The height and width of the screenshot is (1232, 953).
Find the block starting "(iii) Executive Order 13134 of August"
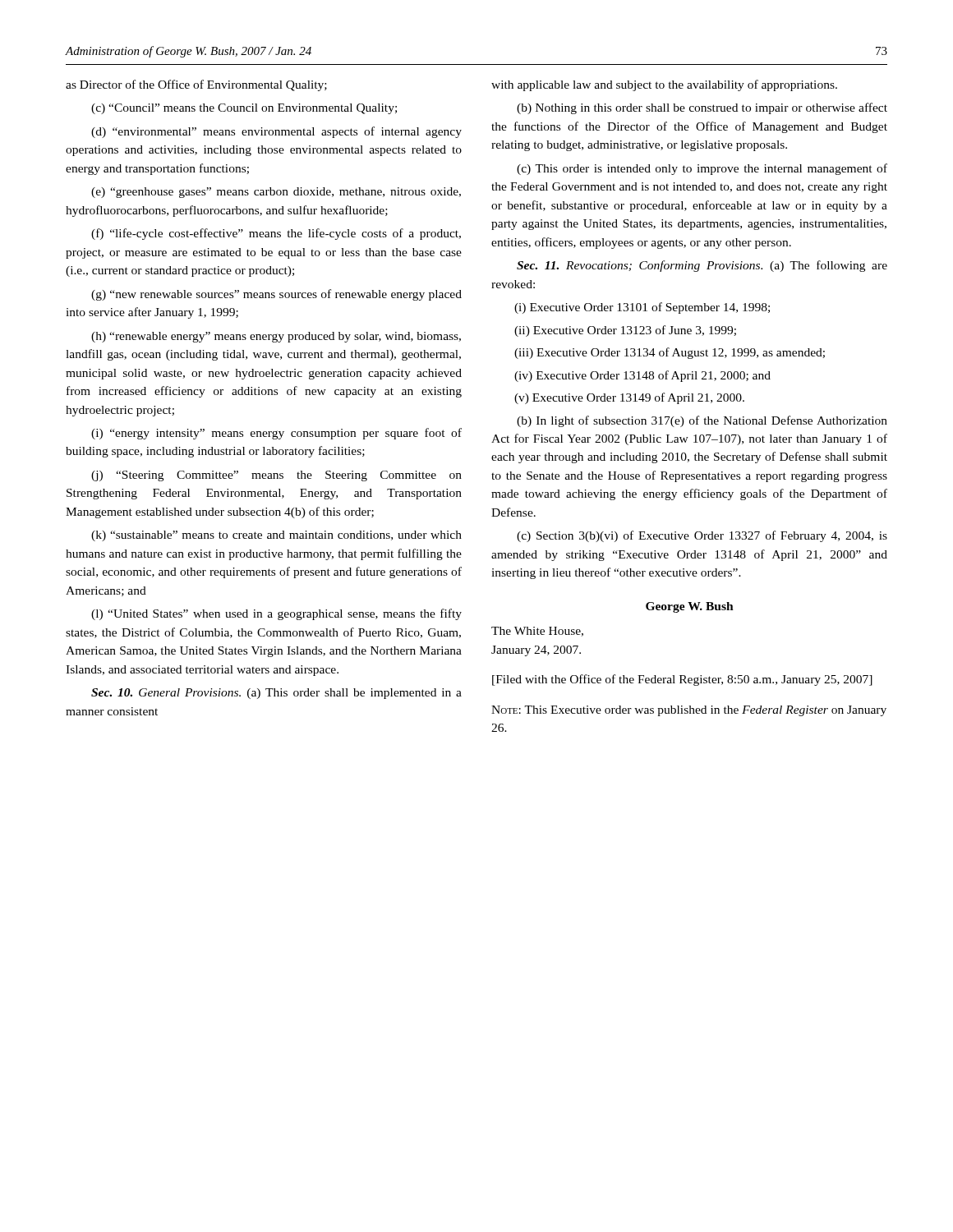tap(670, 352)
